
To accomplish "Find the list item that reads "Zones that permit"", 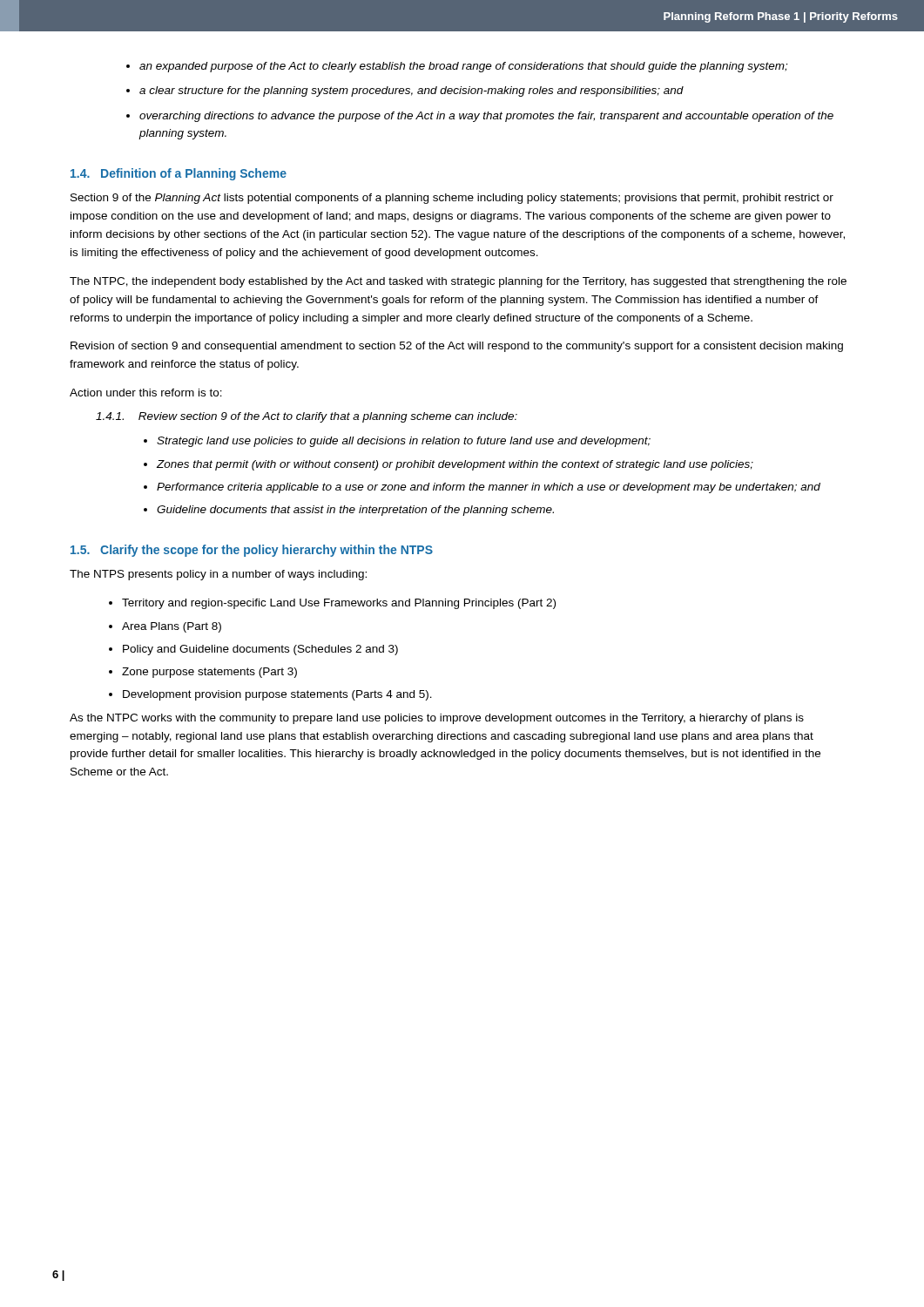I will (x=455, y=464).
